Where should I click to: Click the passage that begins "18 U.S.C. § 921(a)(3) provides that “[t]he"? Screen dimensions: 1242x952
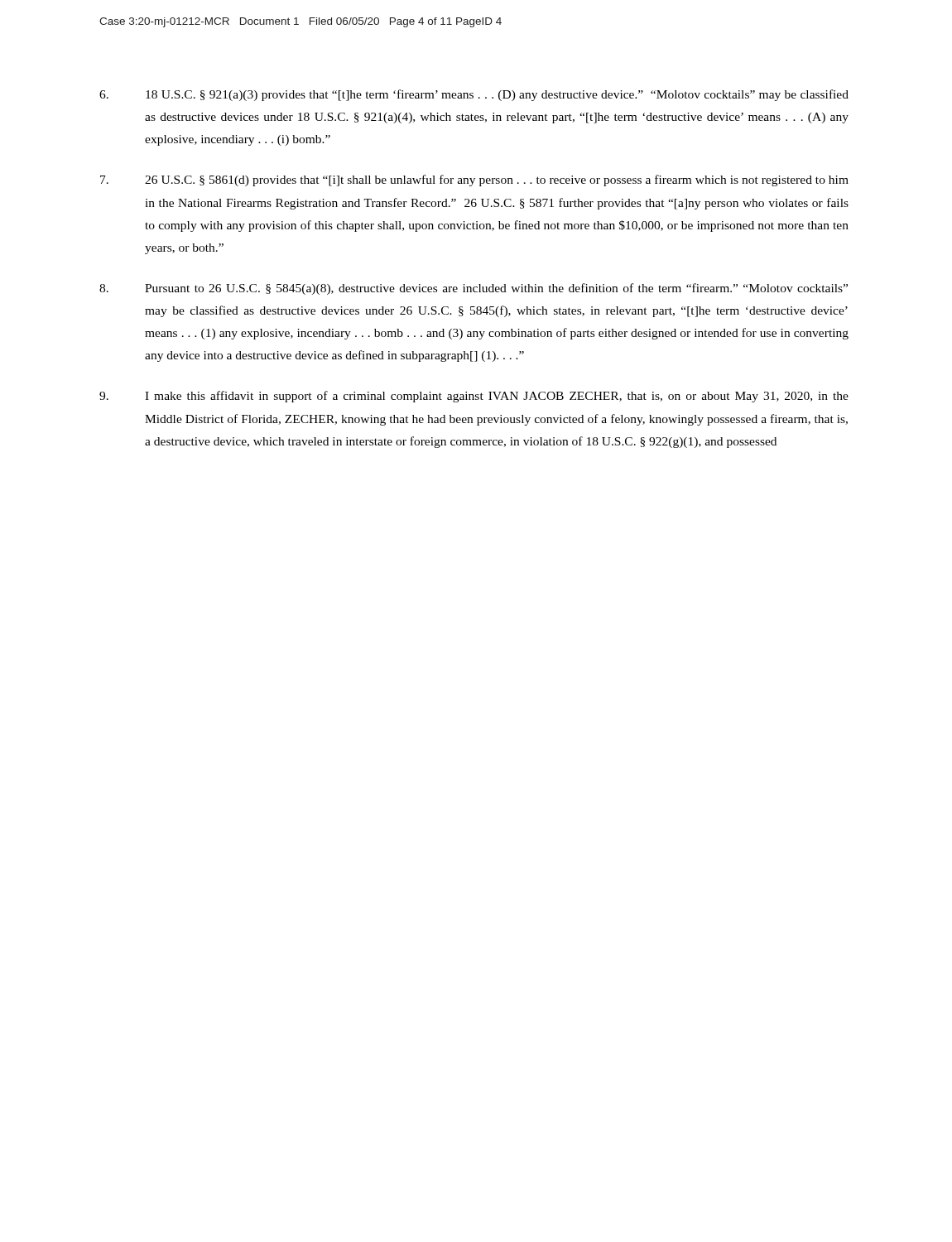(474, 116)
